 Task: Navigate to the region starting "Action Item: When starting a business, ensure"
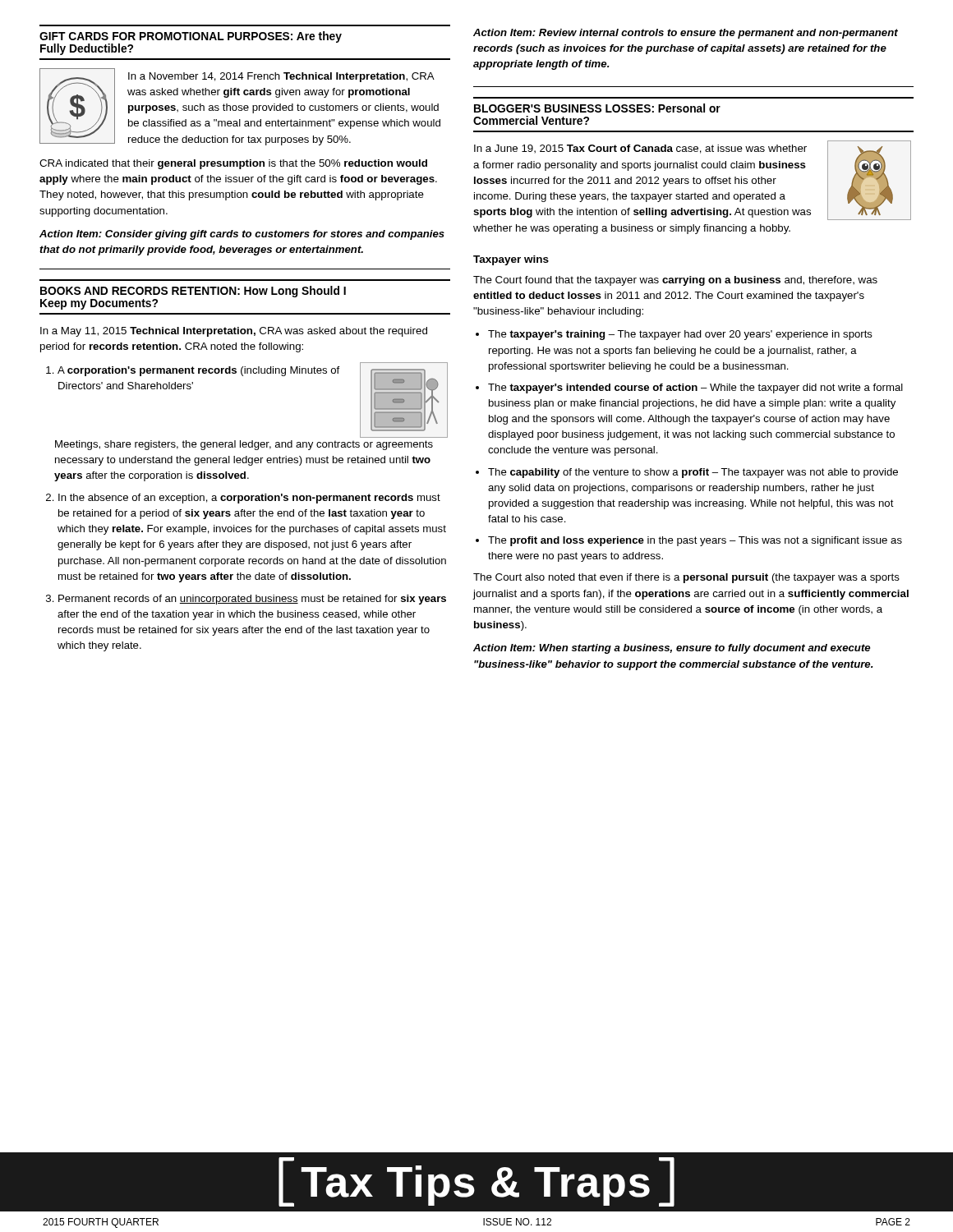[x=693, y=656]
